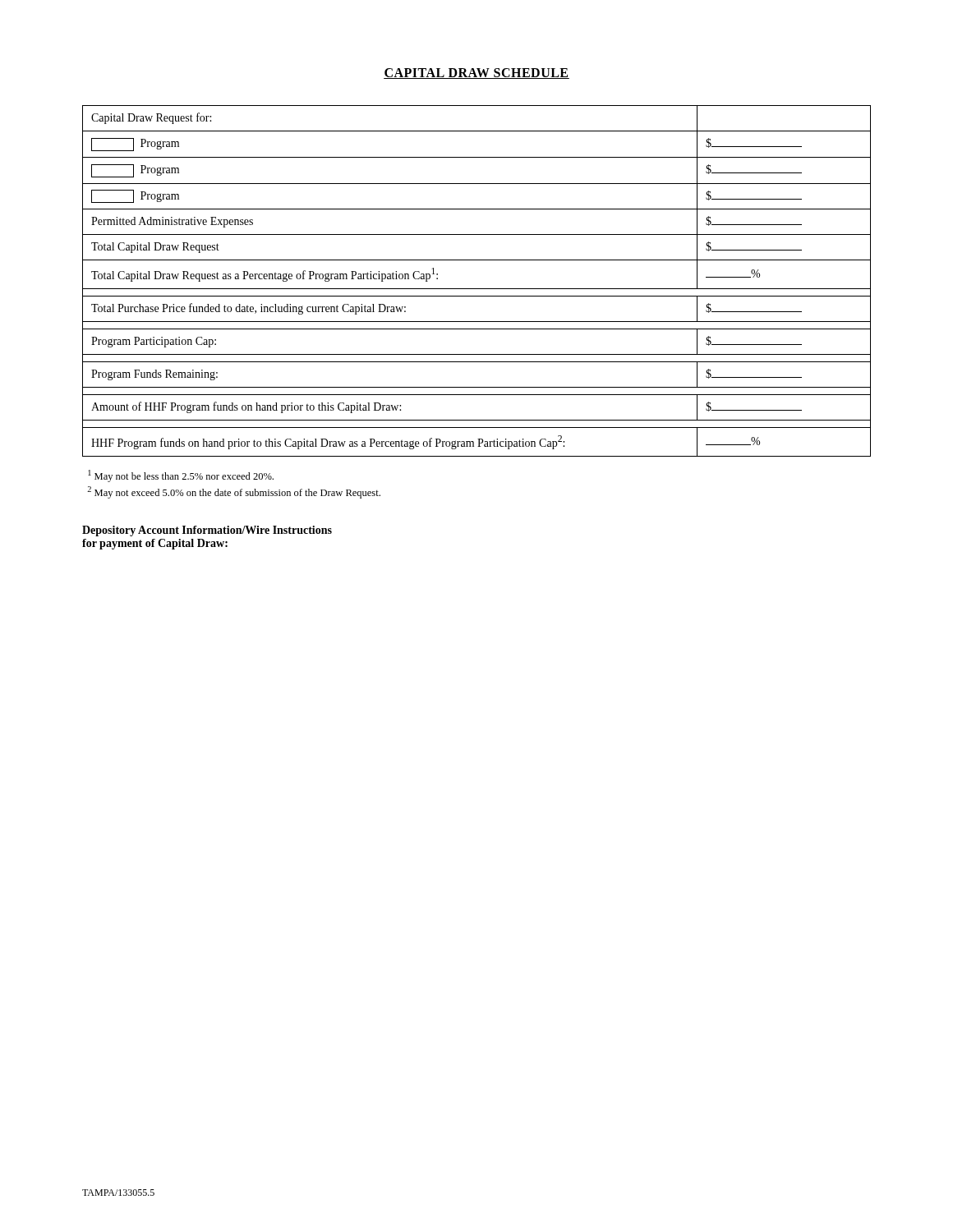Screen dimensions: 1232x953
Task: Find the table that mentions "Total Capital Draw Request"
Action: (x=476, y=281)
